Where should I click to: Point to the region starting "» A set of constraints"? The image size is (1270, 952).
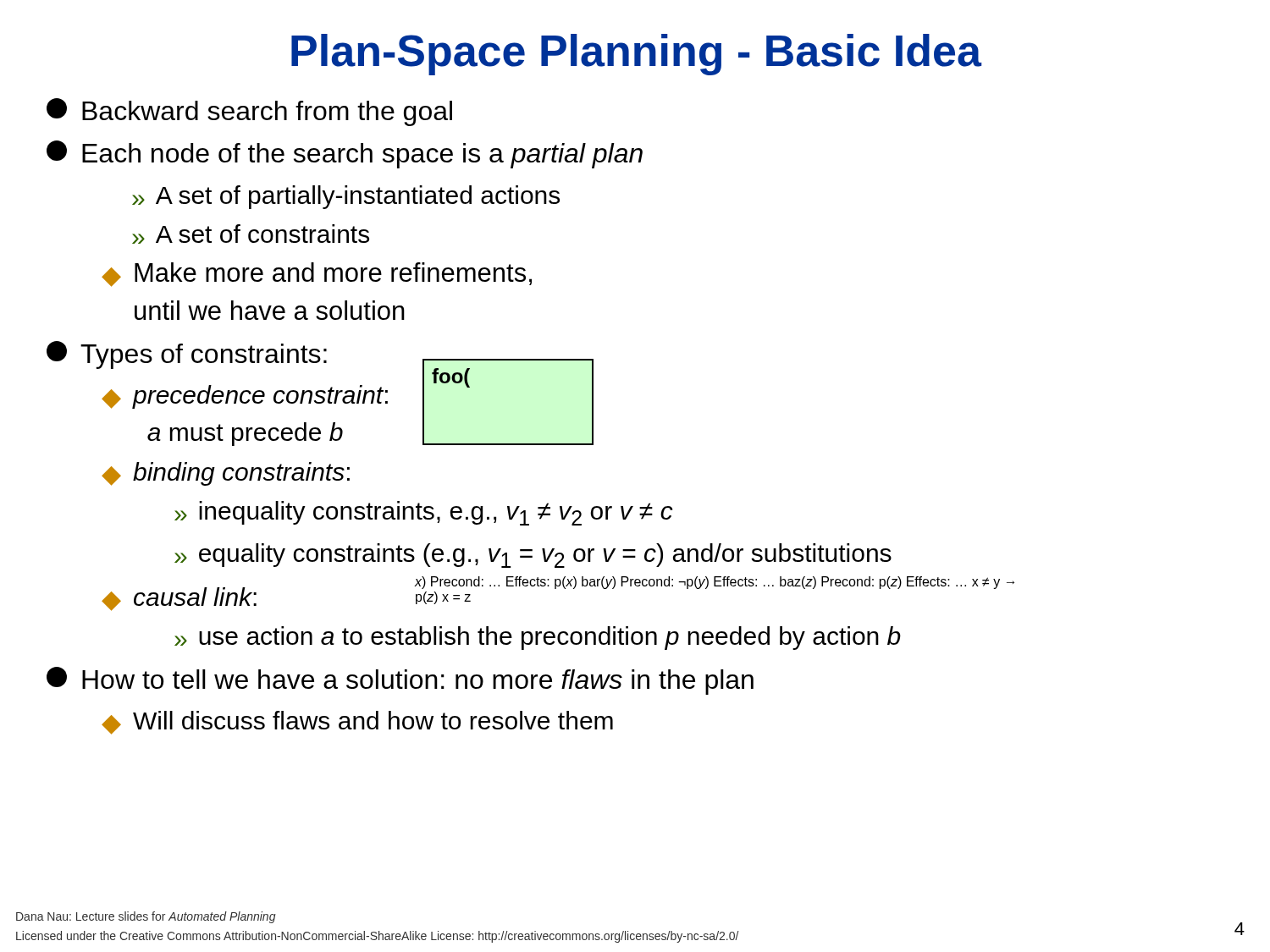point(251,234)
